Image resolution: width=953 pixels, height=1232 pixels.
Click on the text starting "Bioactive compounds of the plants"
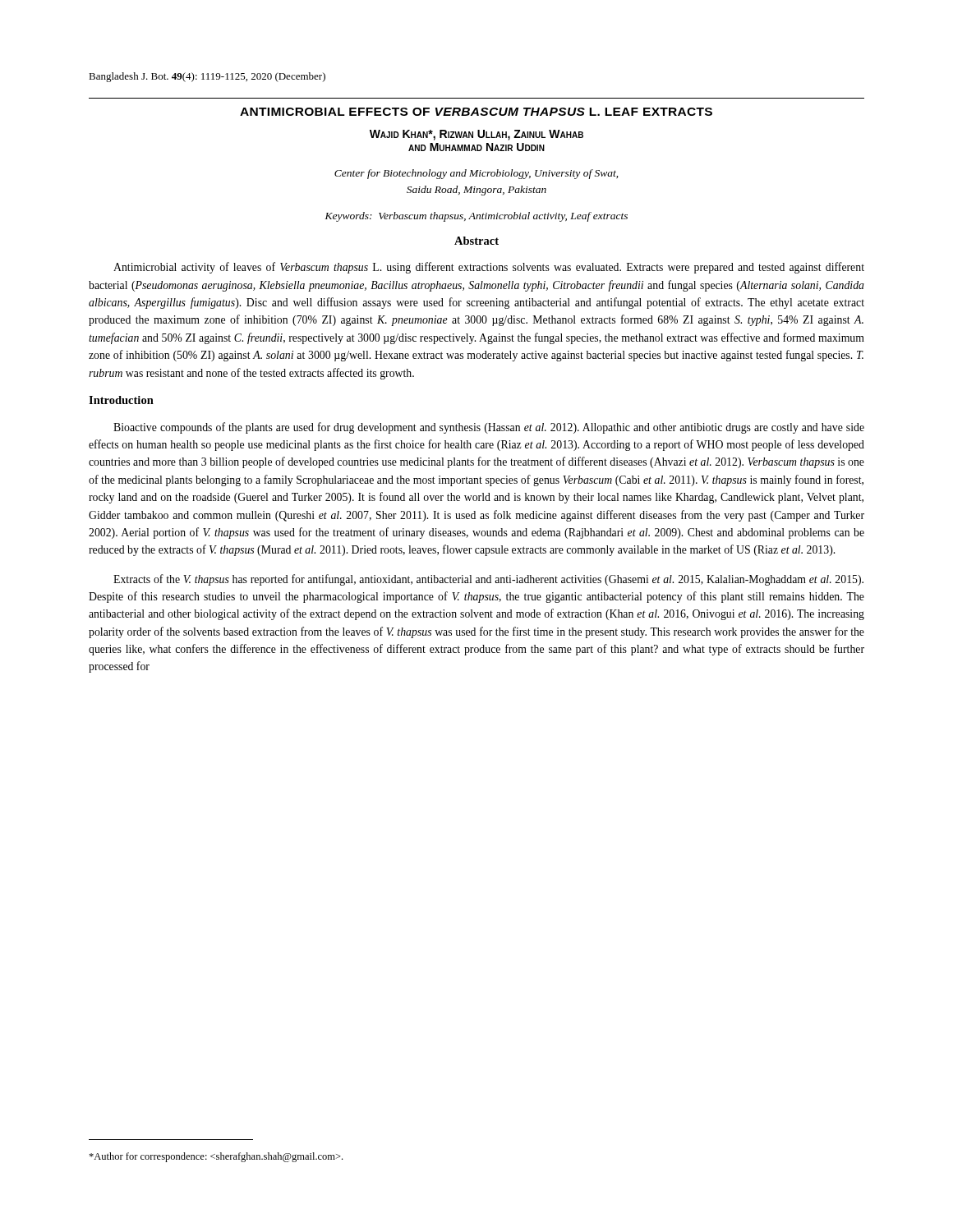click(x=476, y=547)
